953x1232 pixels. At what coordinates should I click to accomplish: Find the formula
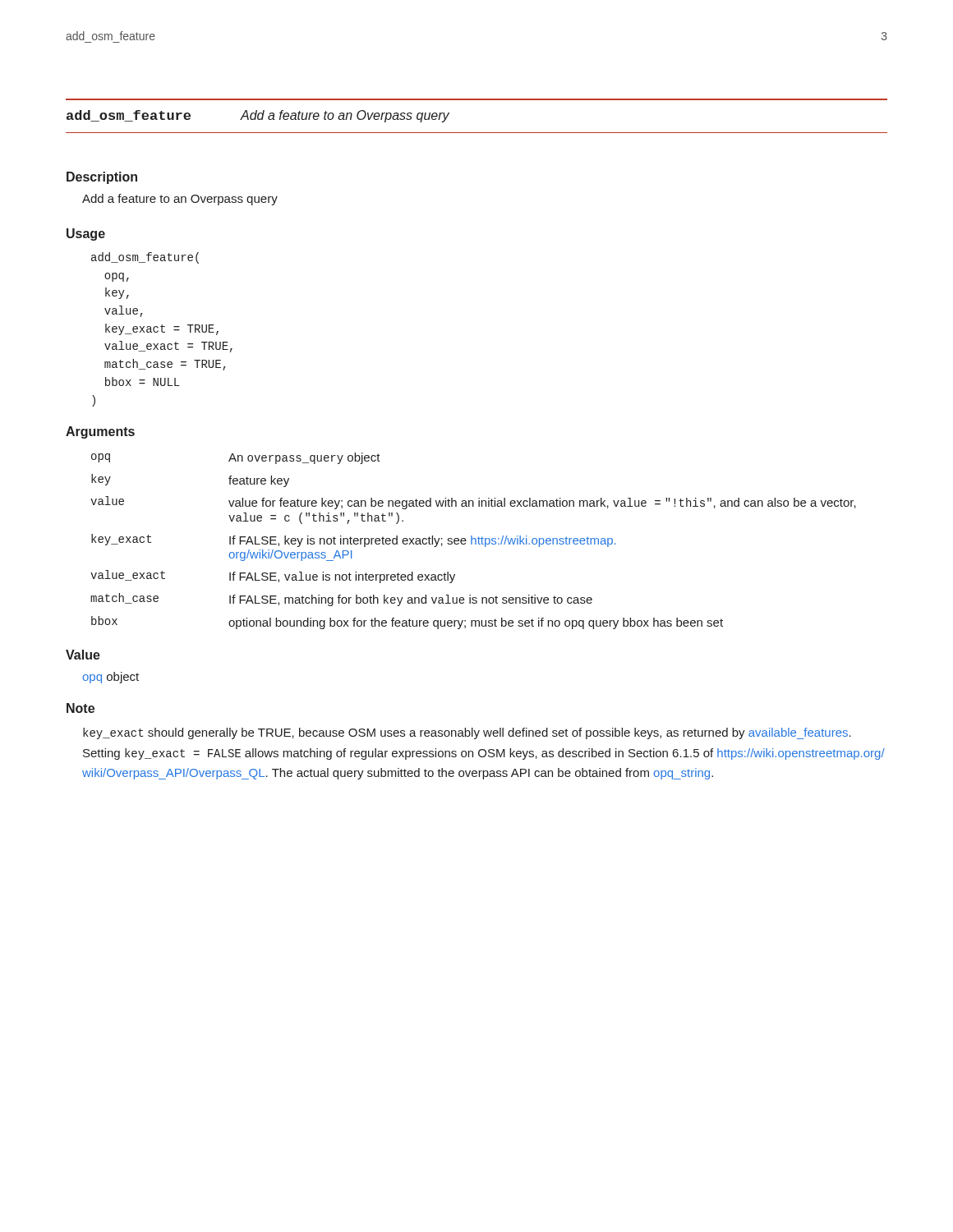coord(163,329)
